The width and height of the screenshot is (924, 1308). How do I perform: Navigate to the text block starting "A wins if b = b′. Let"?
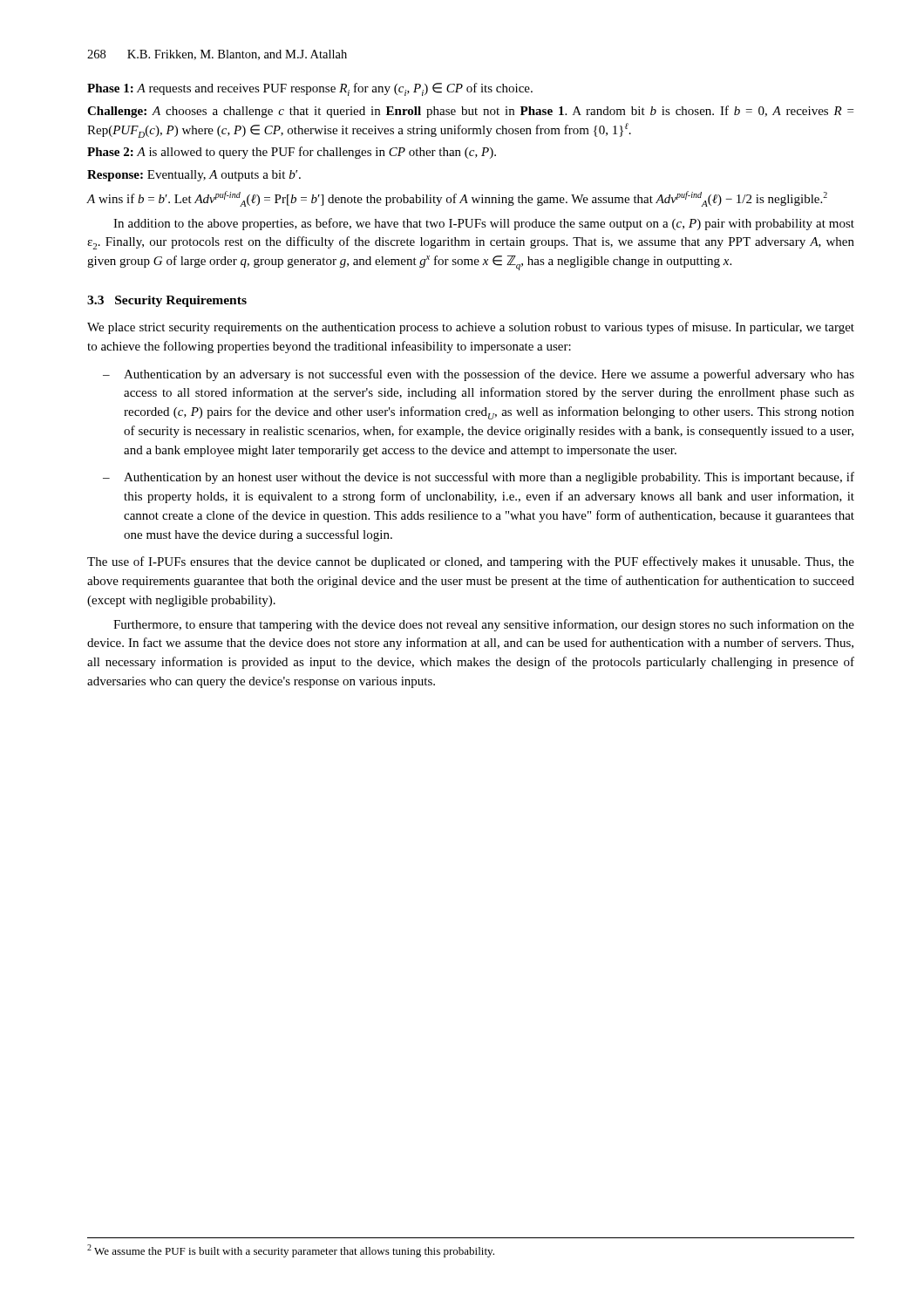coord(457,199)
